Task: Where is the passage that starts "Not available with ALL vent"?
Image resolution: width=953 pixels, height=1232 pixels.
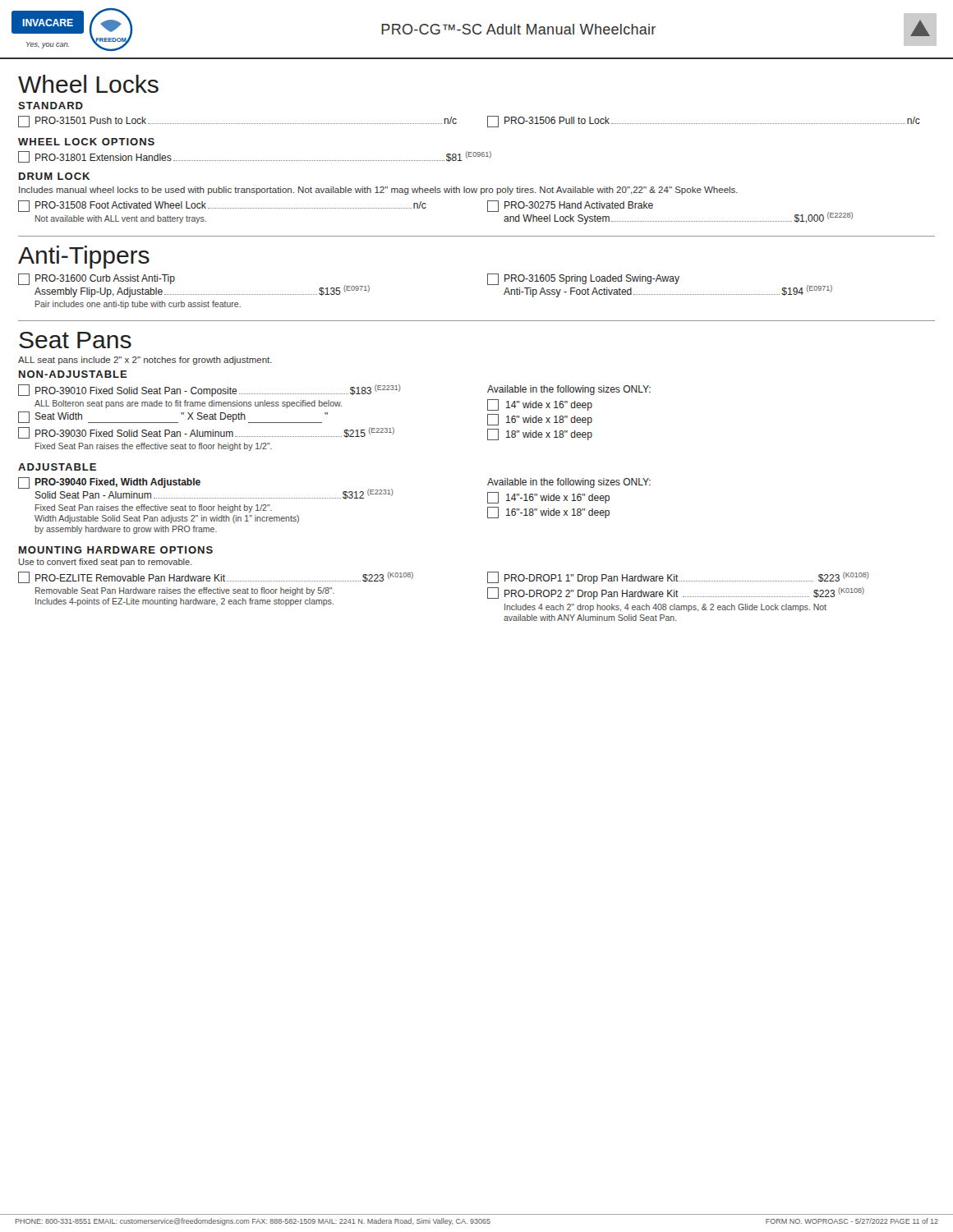Action: tap(121, 218)
